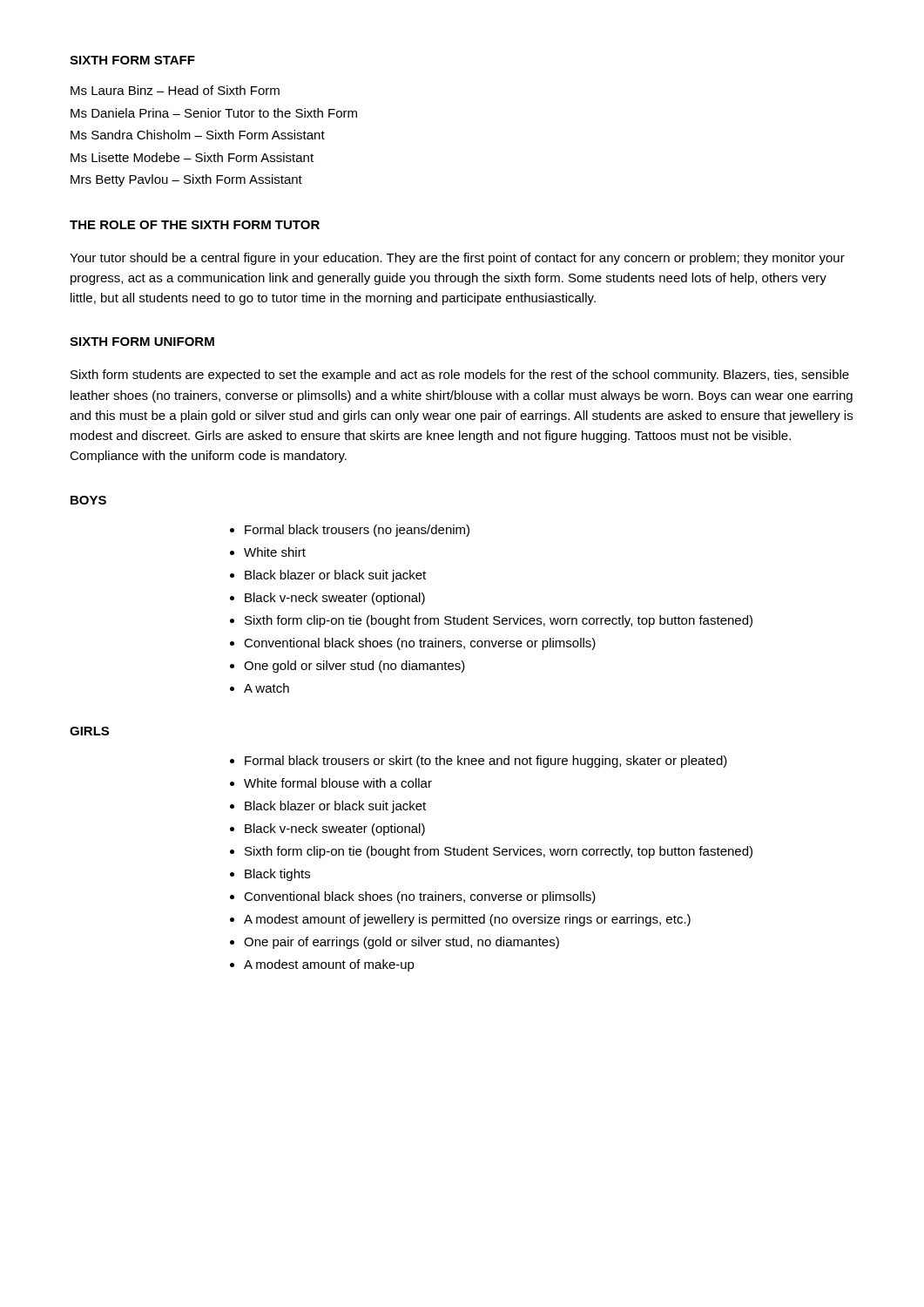Click where it says "White shirt"

[x=275, y=552]
